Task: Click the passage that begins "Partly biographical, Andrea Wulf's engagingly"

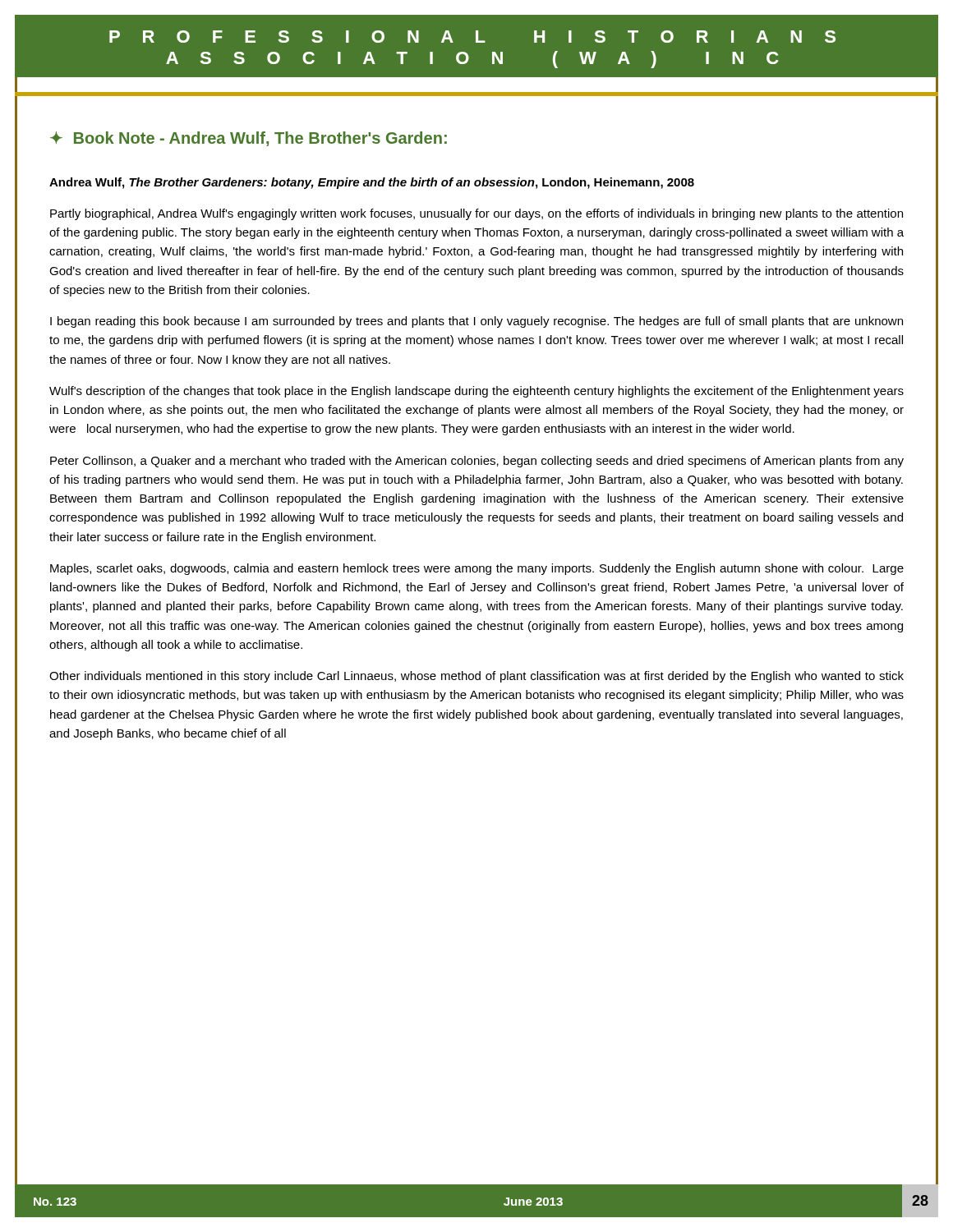Action: click(476, 251)
